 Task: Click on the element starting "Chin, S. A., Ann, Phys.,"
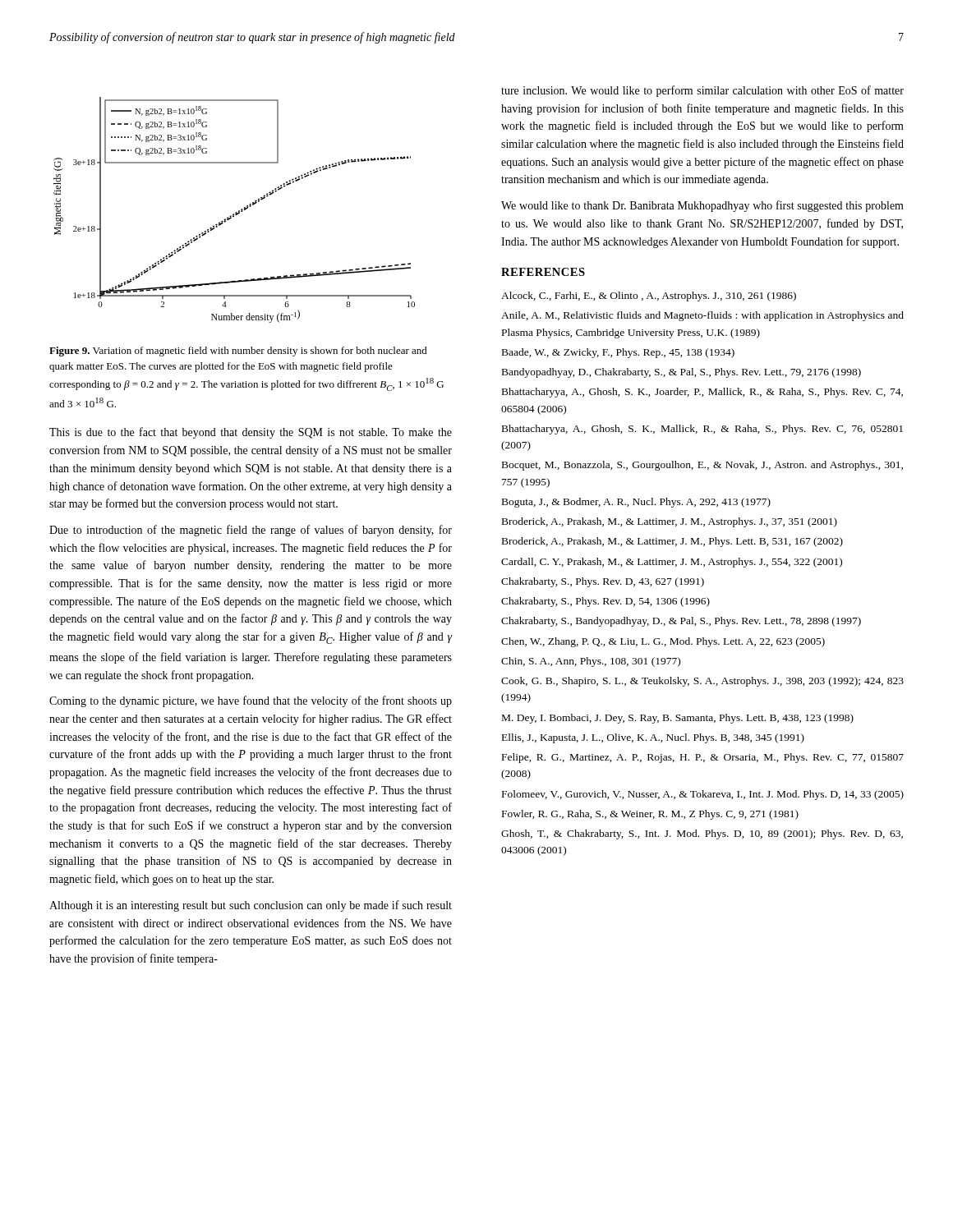(x=591, y=661)
